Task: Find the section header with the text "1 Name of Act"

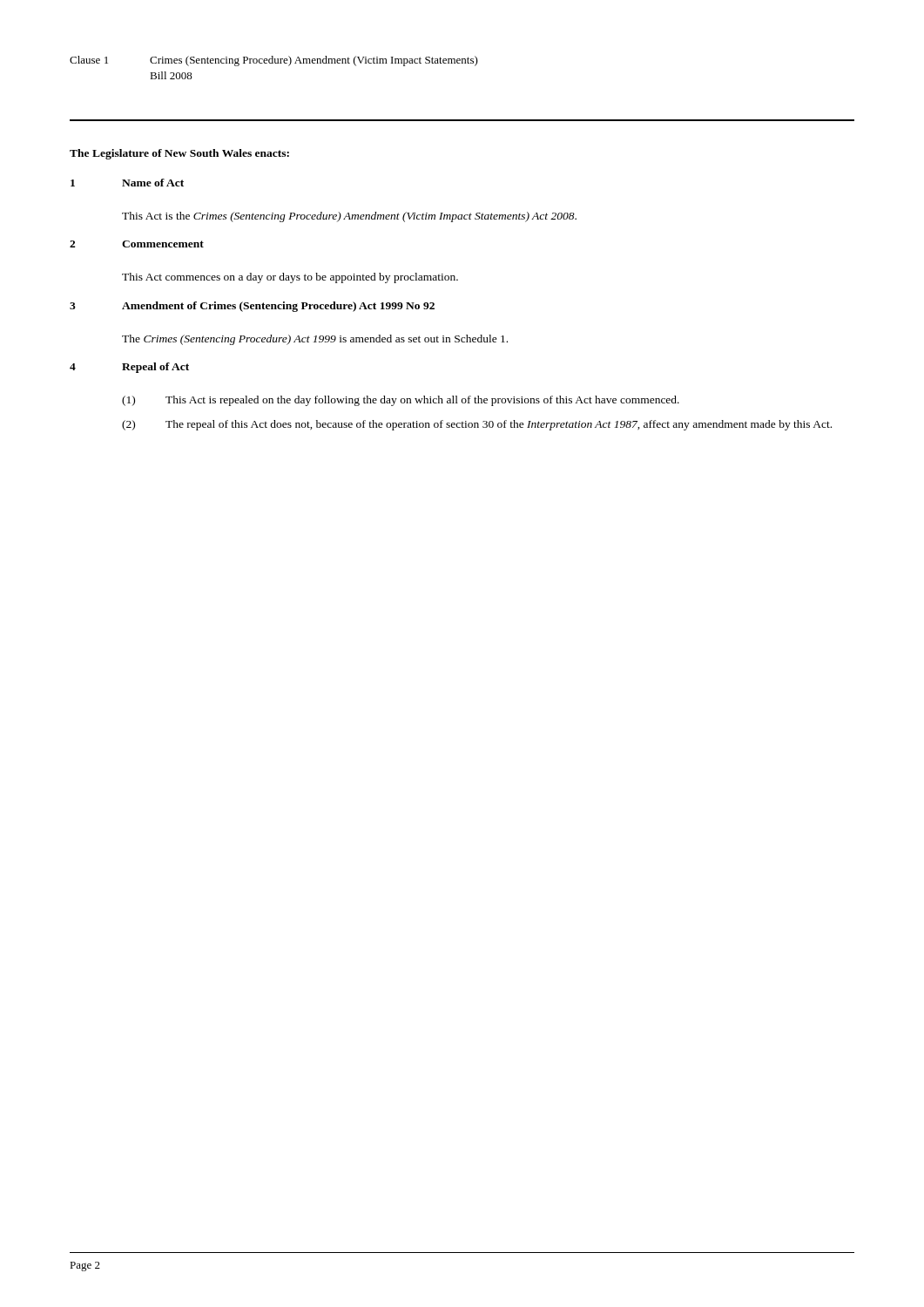Action: click(127, 183)
